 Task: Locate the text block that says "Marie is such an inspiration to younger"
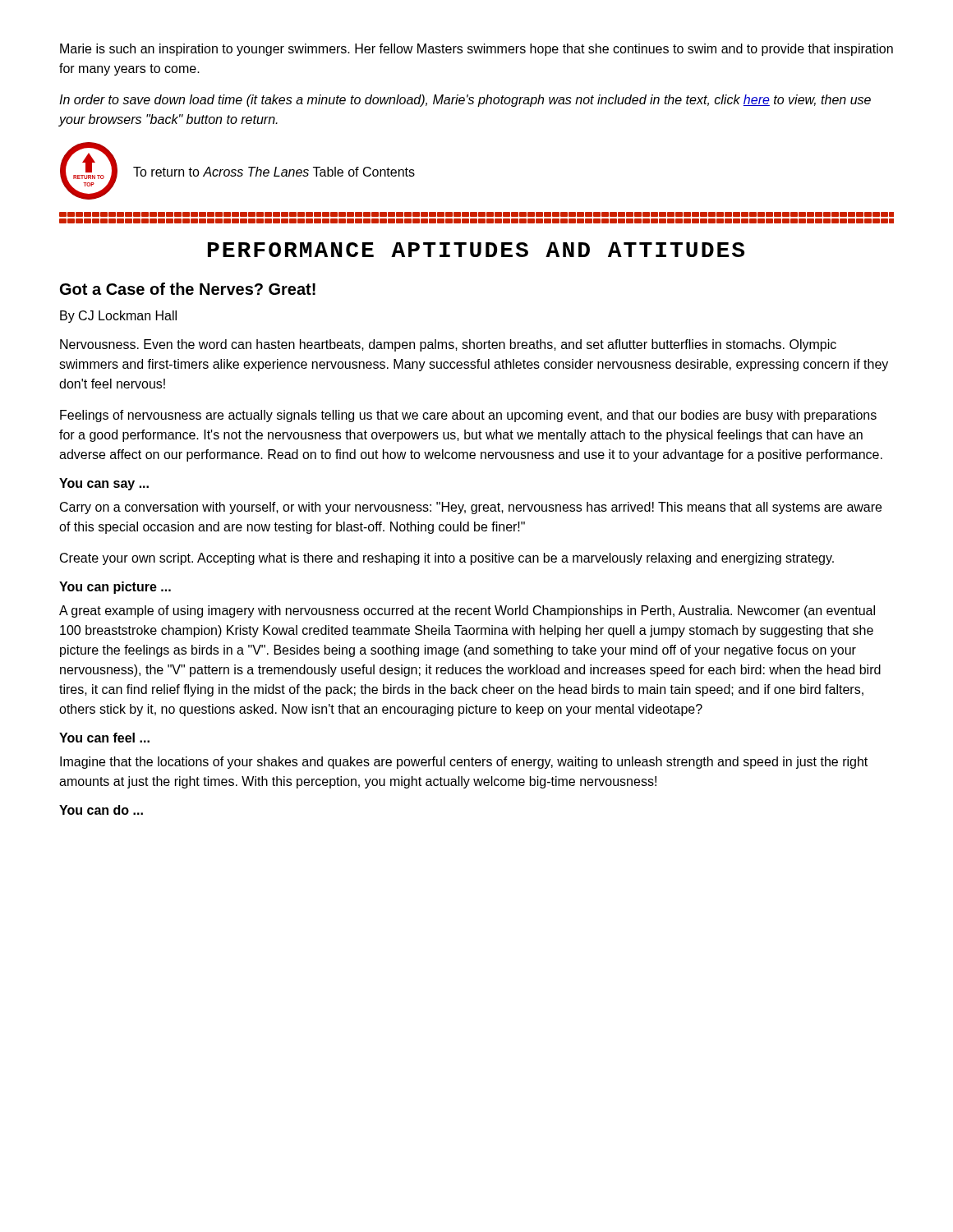click(x=476, y=59)
